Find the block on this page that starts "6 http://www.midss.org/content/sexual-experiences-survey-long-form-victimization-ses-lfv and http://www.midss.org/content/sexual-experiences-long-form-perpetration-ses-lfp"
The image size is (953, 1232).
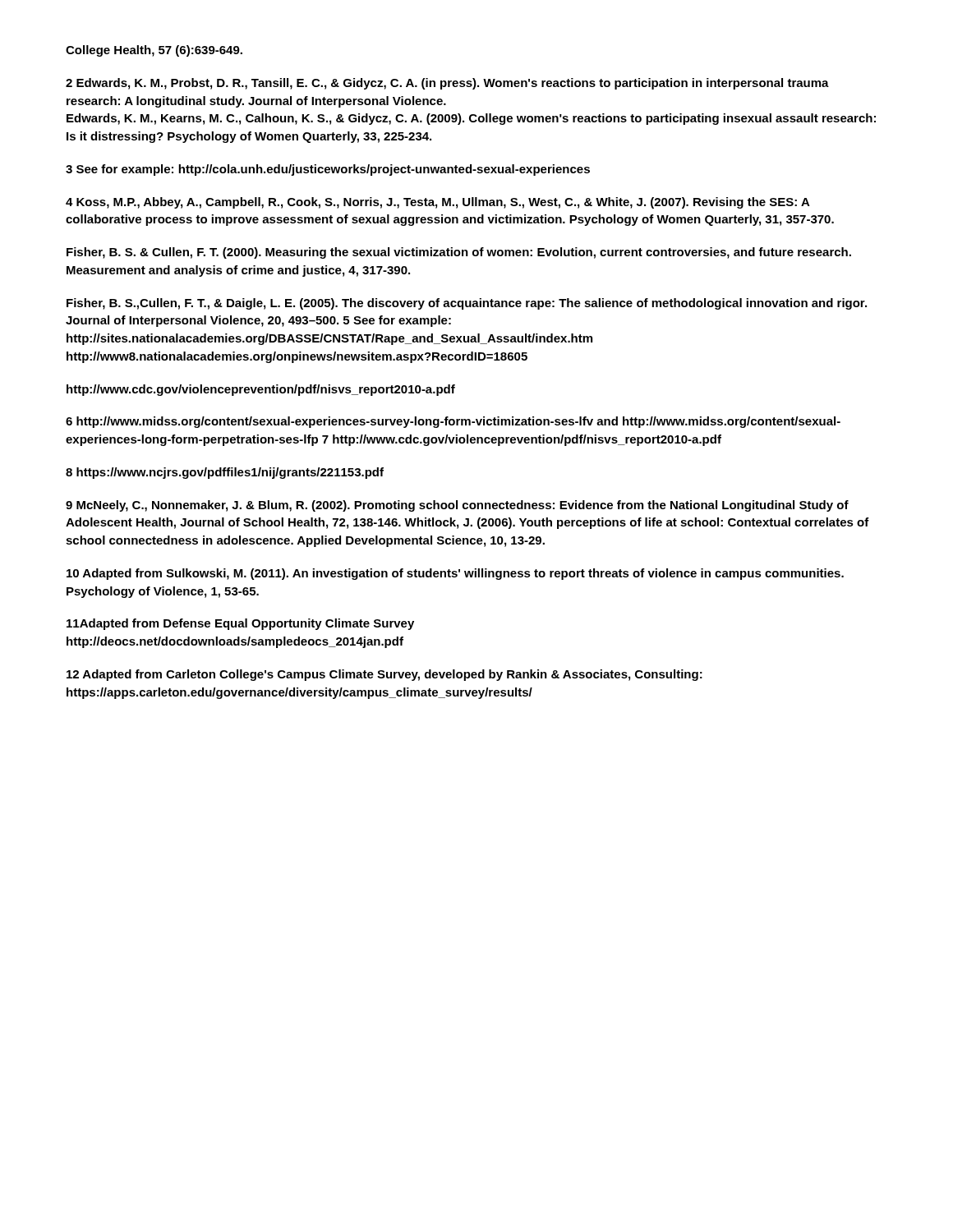pos(453,430)
